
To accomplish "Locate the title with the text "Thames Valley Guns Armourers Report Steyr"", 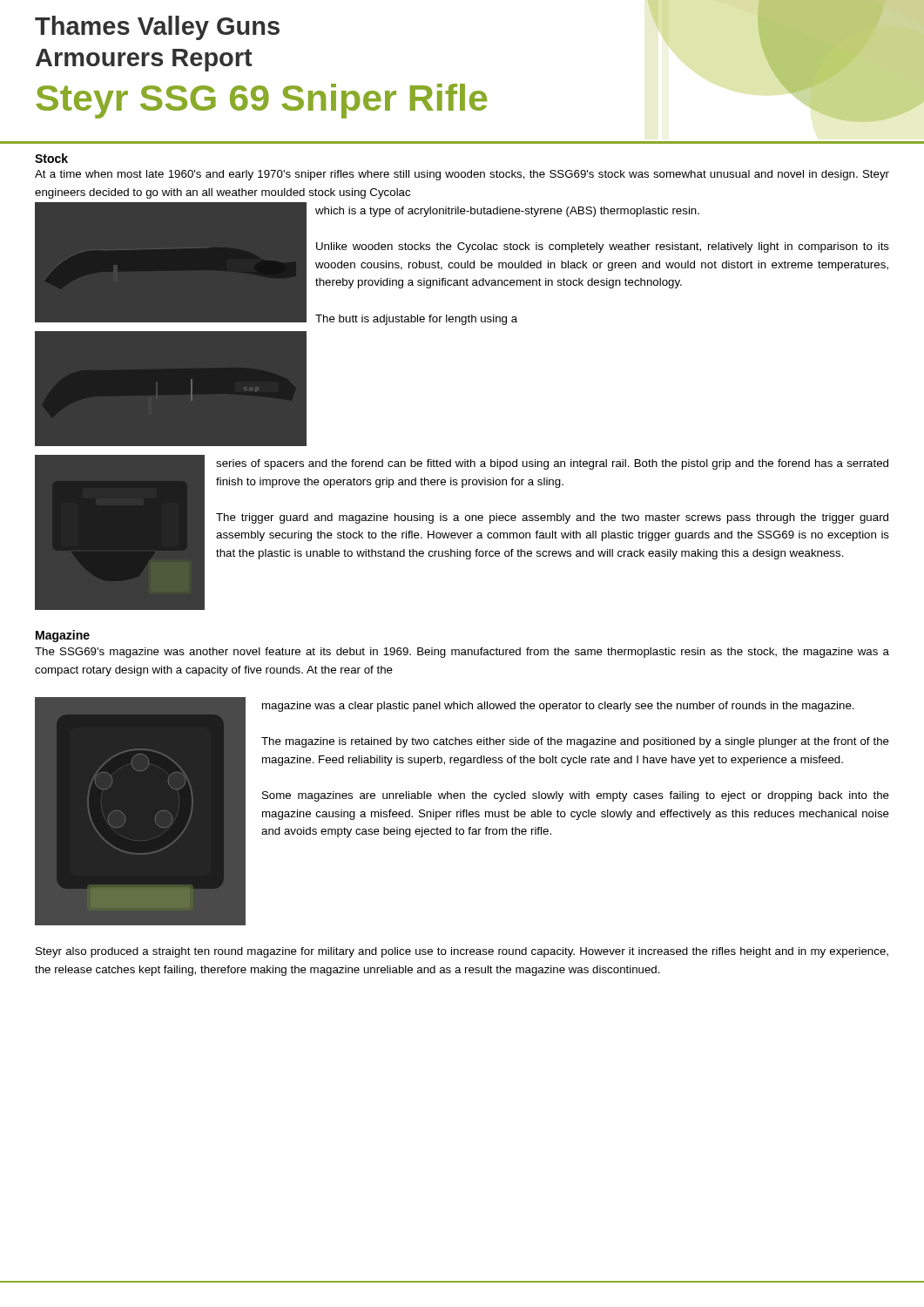I will (157, 28).
